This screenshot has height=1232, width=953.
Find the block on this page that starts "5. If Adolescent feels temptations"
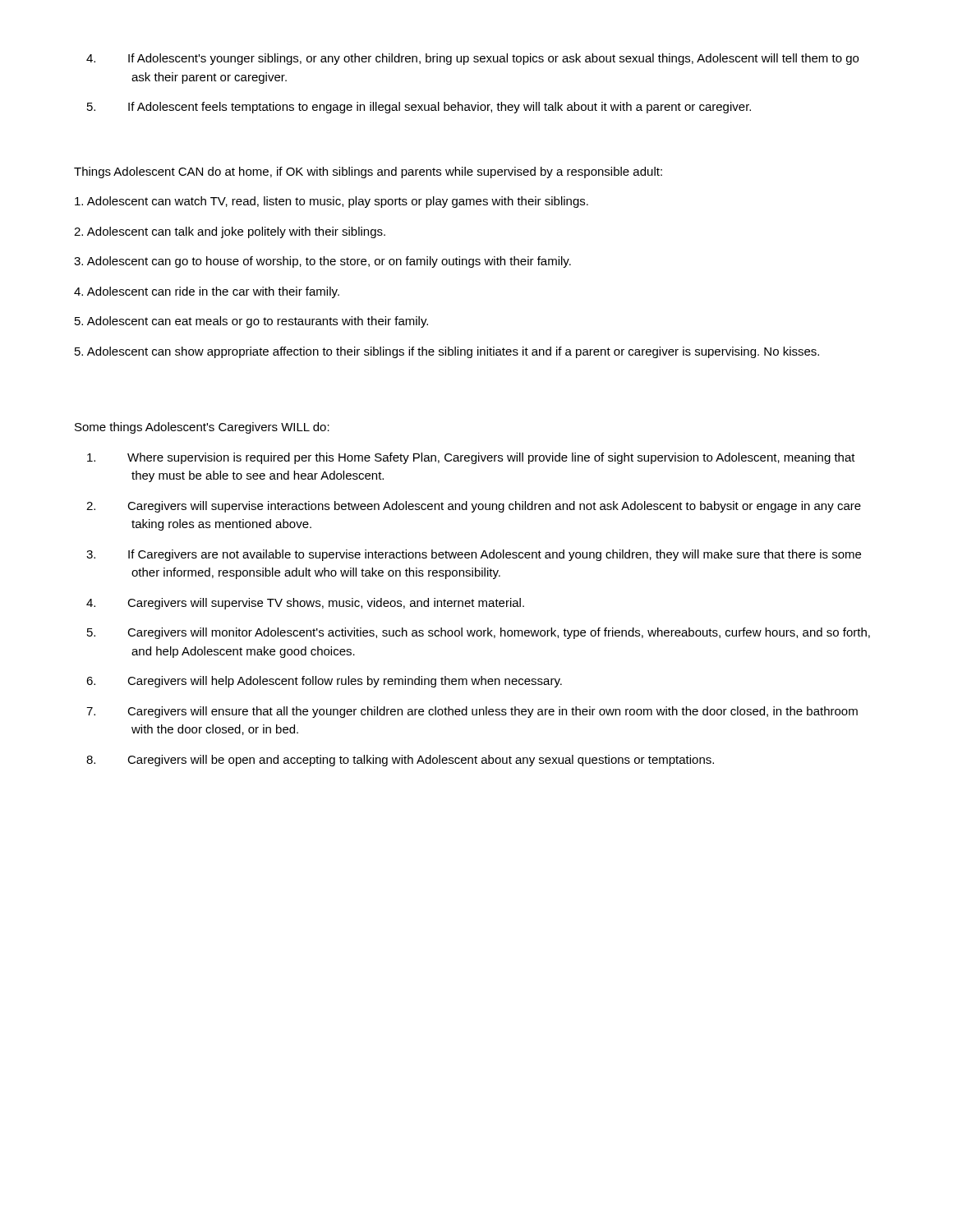(419, 106)
